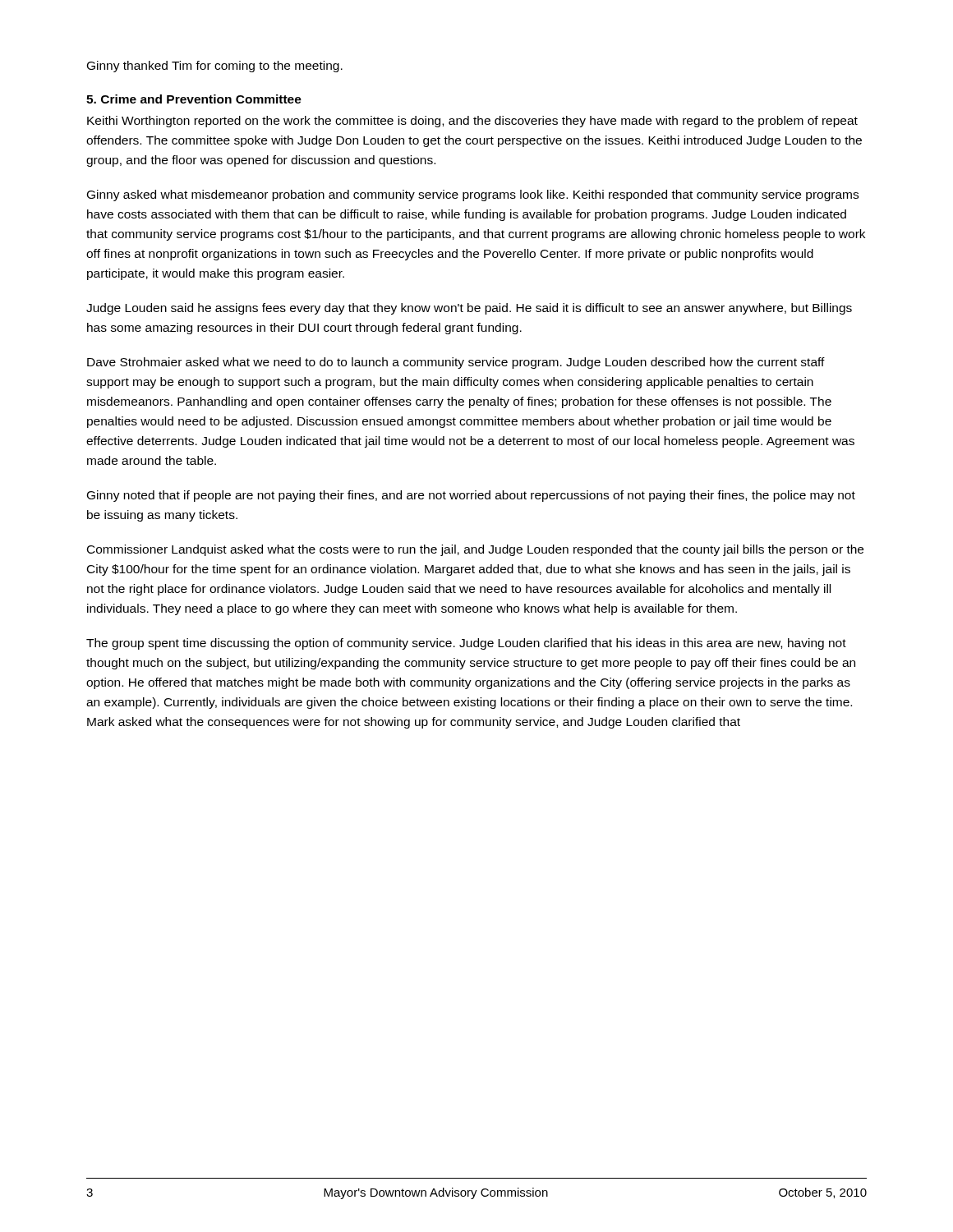Image resolution: width=953 pixels, height=1232 pixels.
Task: Find the text block containing "Commissioner Landquist asked what the costs were to"
Action: pyautogui.click(x=475, y=579)
